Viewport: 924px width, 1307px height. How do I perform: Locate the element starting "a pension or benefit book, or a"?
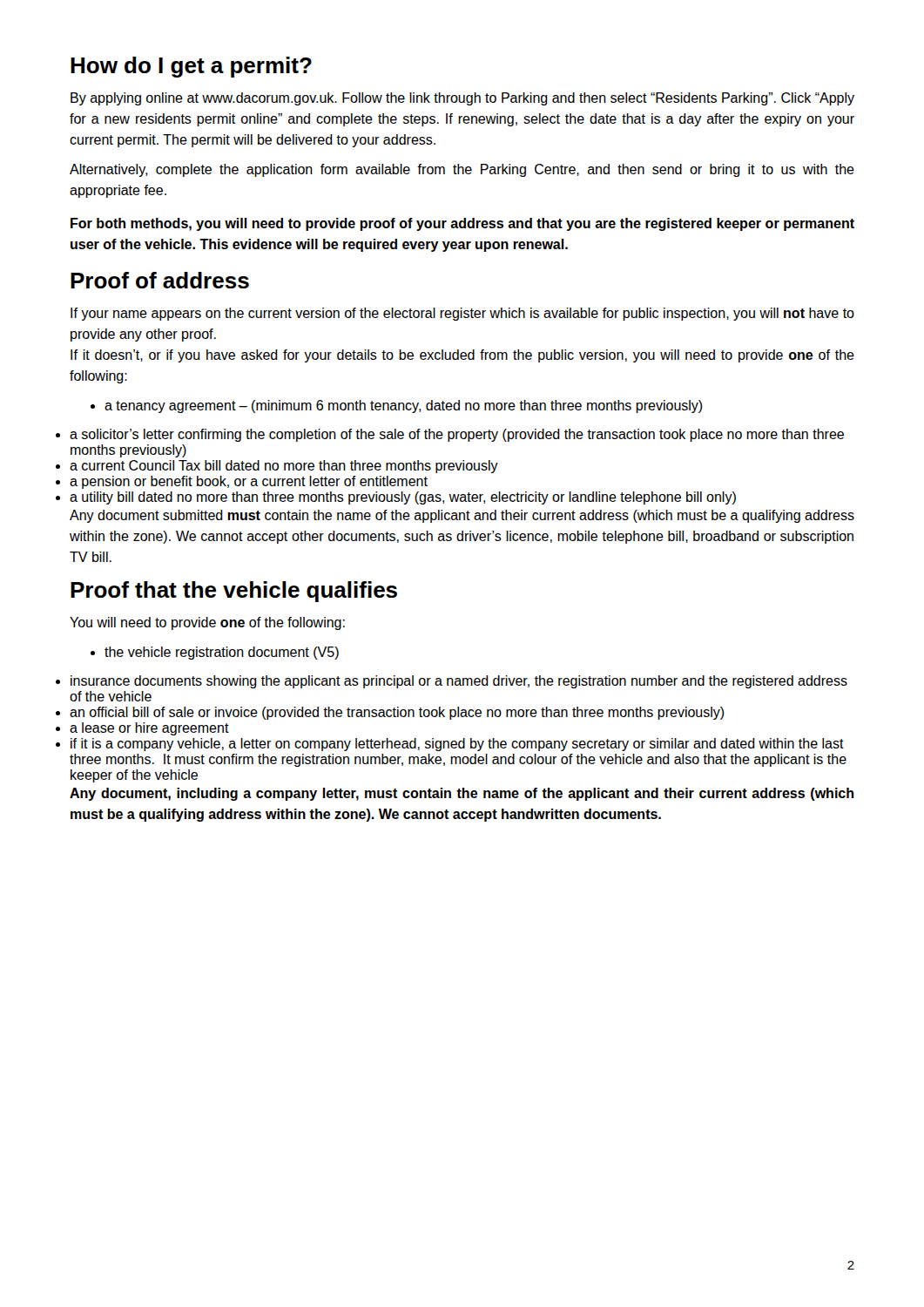click(x=462, y=482)
